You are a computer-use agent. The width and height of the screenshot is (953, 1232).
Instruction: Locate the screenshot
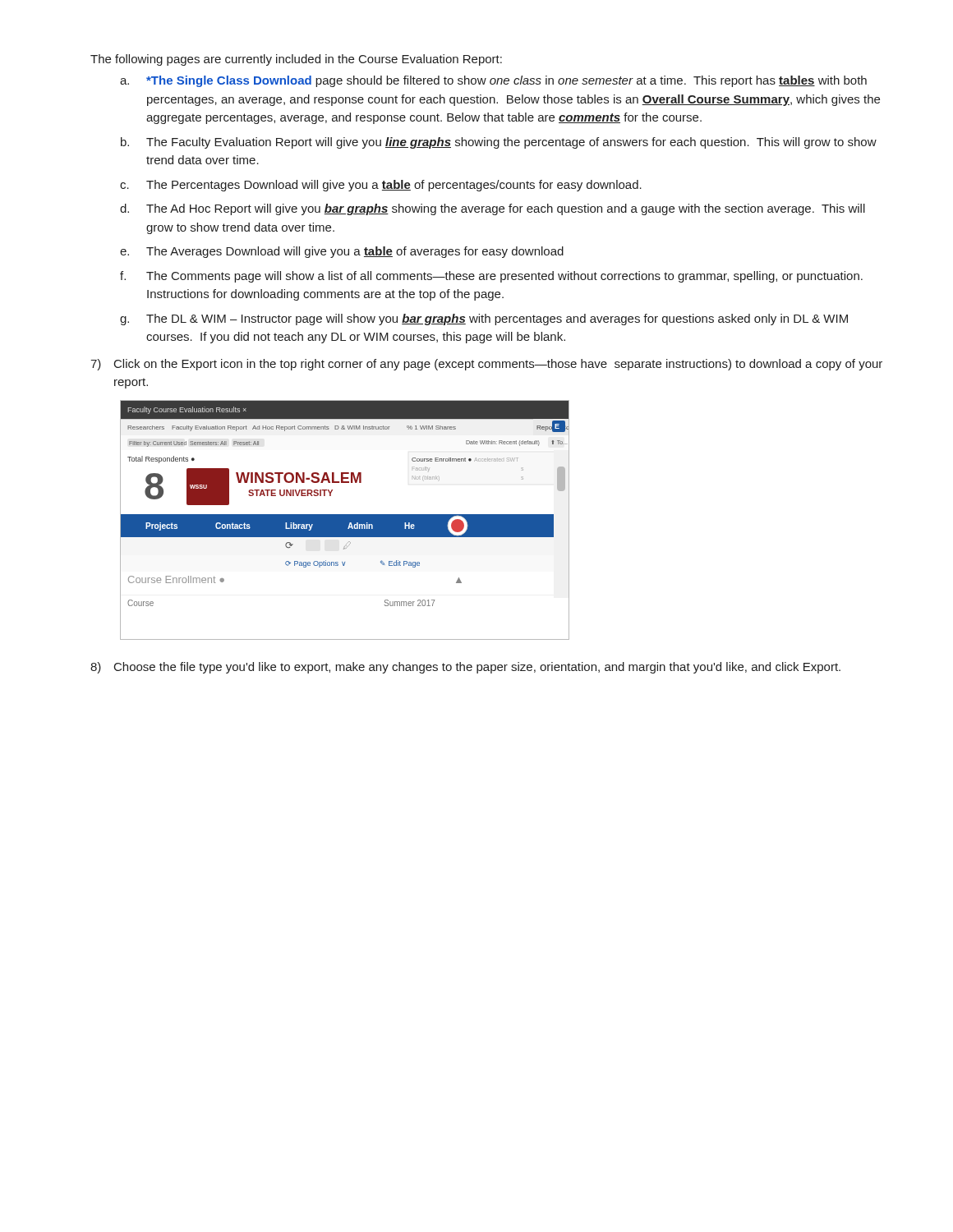(345, 520)
